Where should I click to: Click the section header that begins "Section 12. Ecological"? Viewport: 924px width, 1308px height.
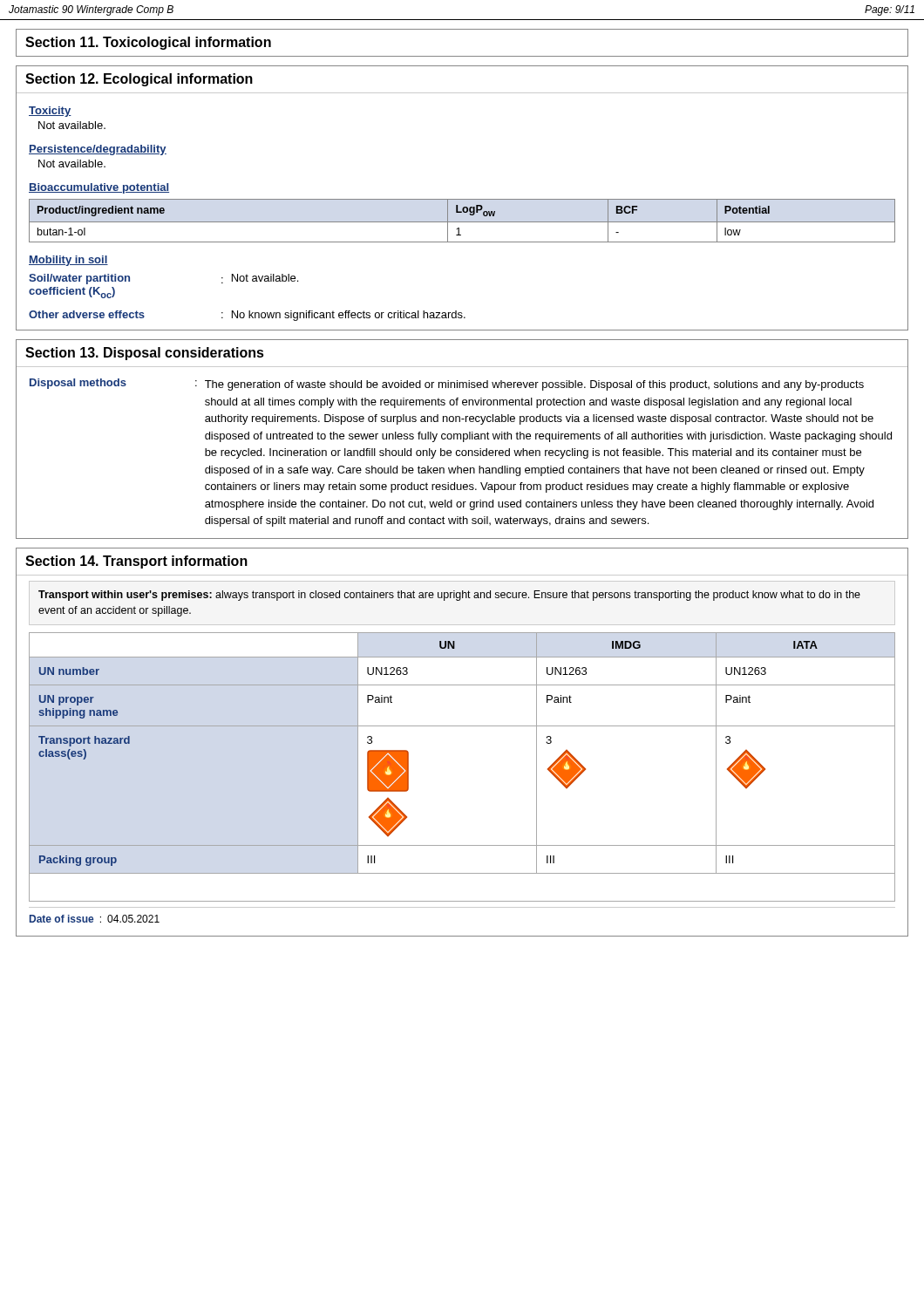(139, 79)
